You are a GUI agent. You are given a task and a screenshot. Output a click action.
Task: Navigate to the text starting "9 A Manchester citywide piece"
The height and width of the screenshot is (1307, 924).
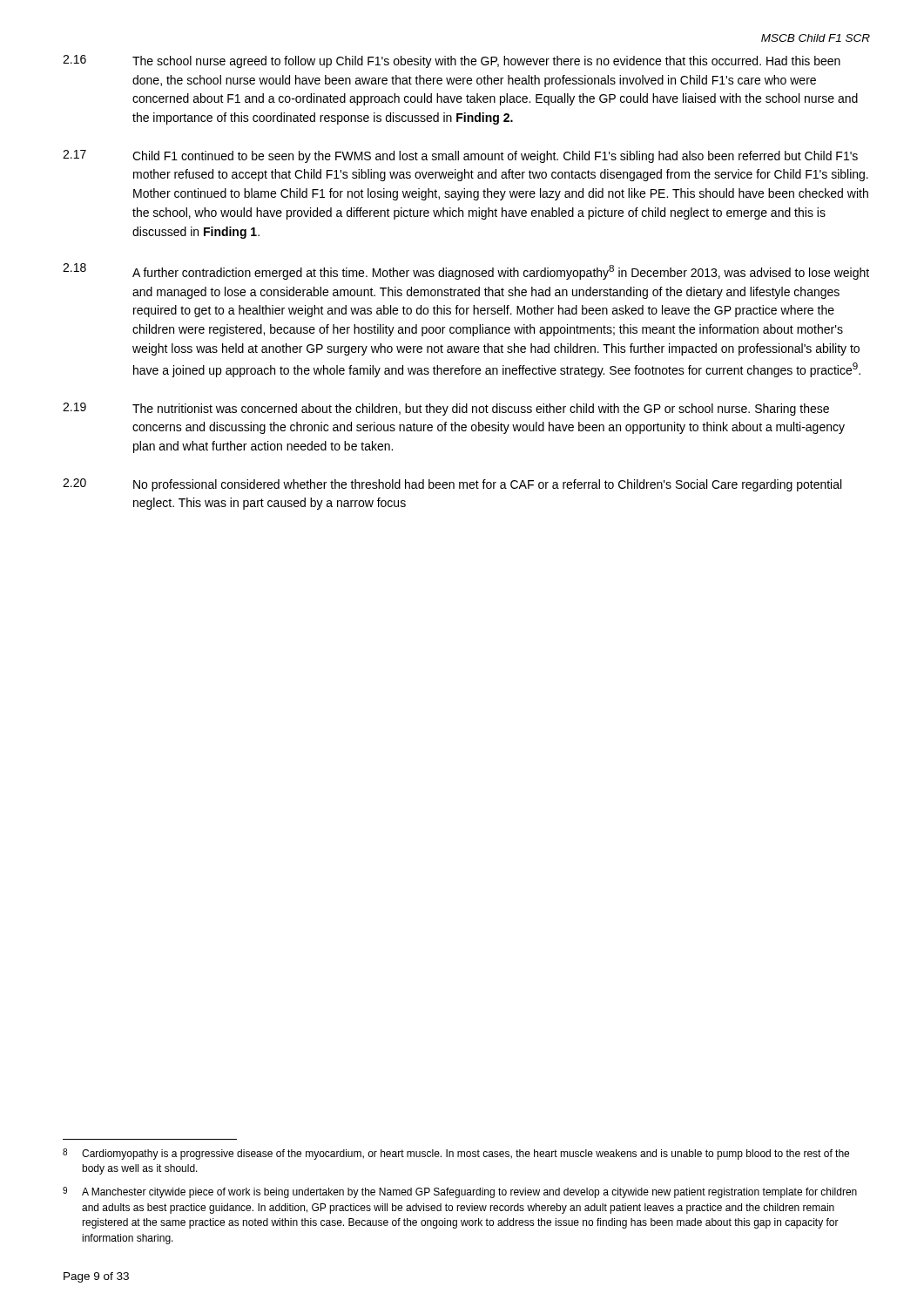pyautogui.click(x=466, y=1216)
